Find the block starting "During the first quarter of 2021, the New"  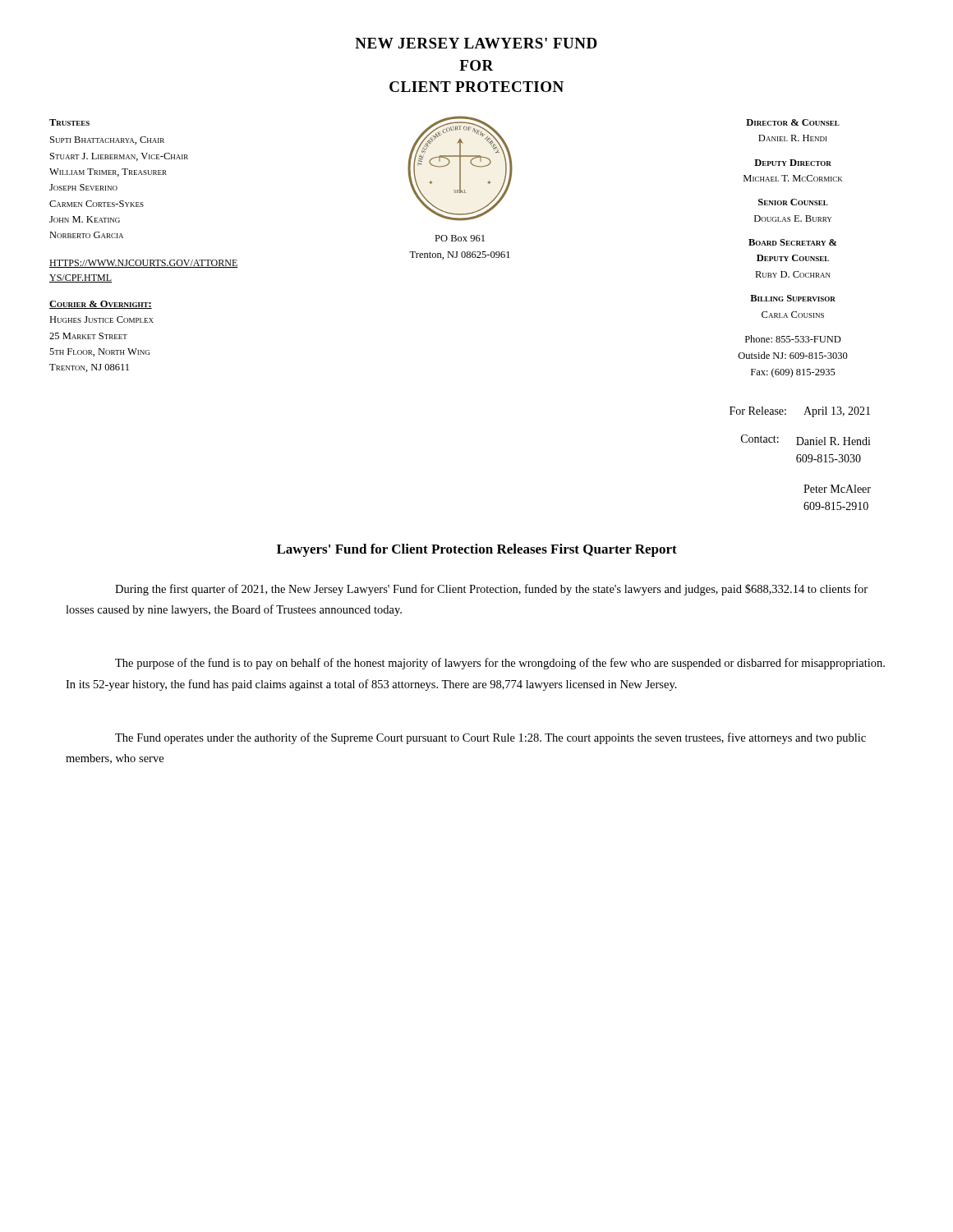(x=467, y=599)
